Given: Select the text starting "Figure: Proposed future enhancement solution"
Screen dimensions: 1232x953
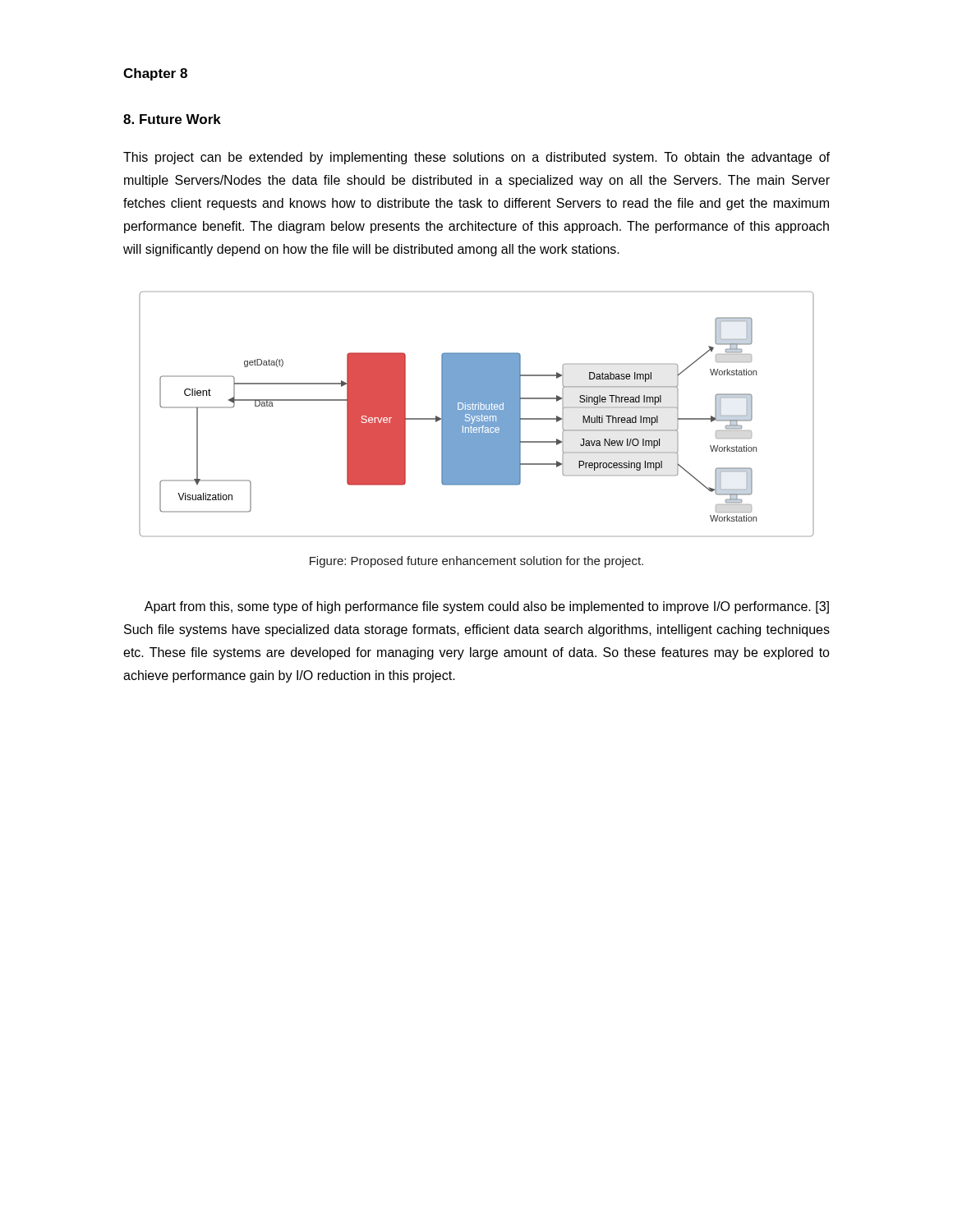Looking at the screenshot, I should pyautogui.click(x=476, y=561).
